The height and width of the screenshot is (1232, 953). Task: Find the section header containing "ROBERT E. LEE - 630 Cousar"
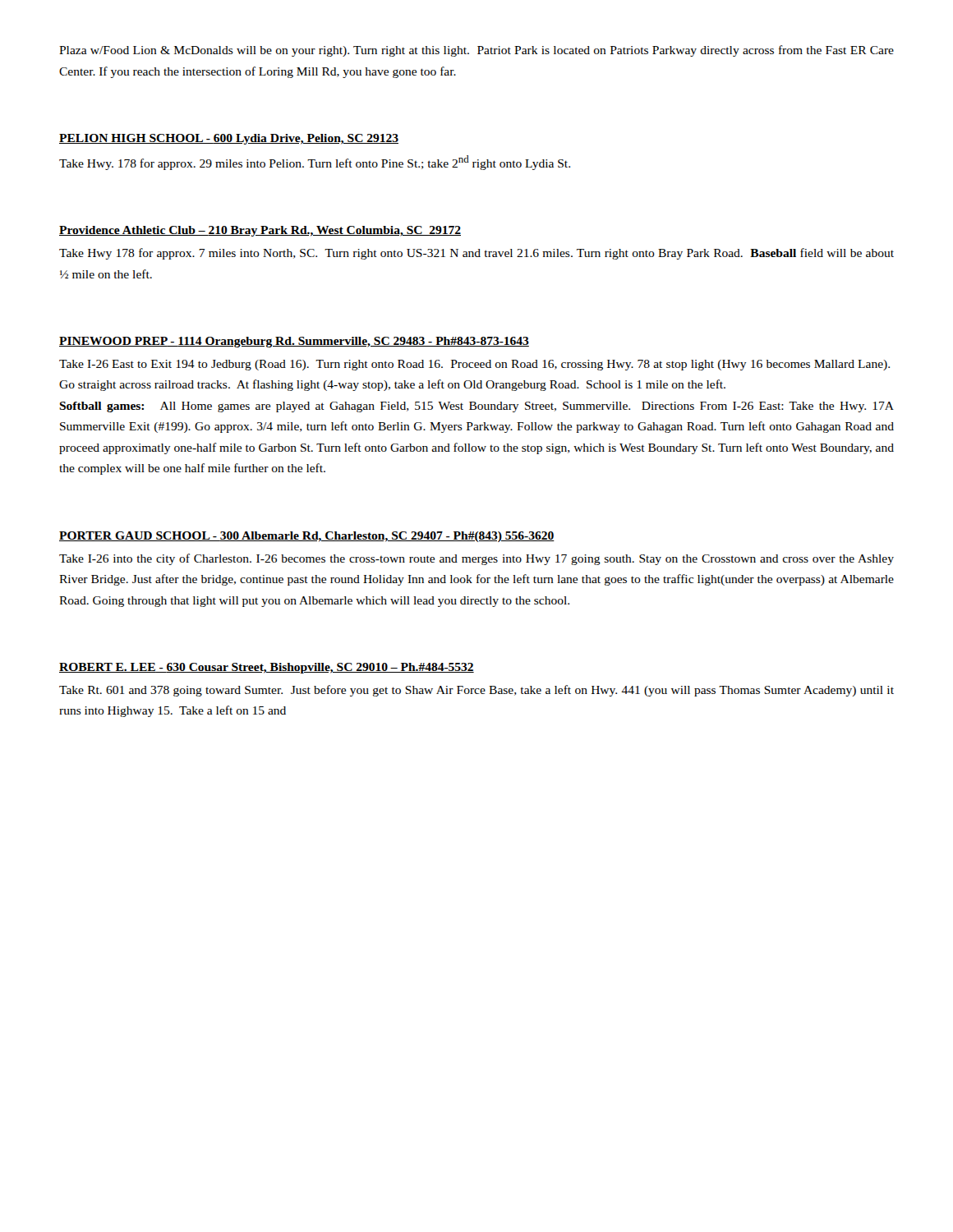[266, 667]
